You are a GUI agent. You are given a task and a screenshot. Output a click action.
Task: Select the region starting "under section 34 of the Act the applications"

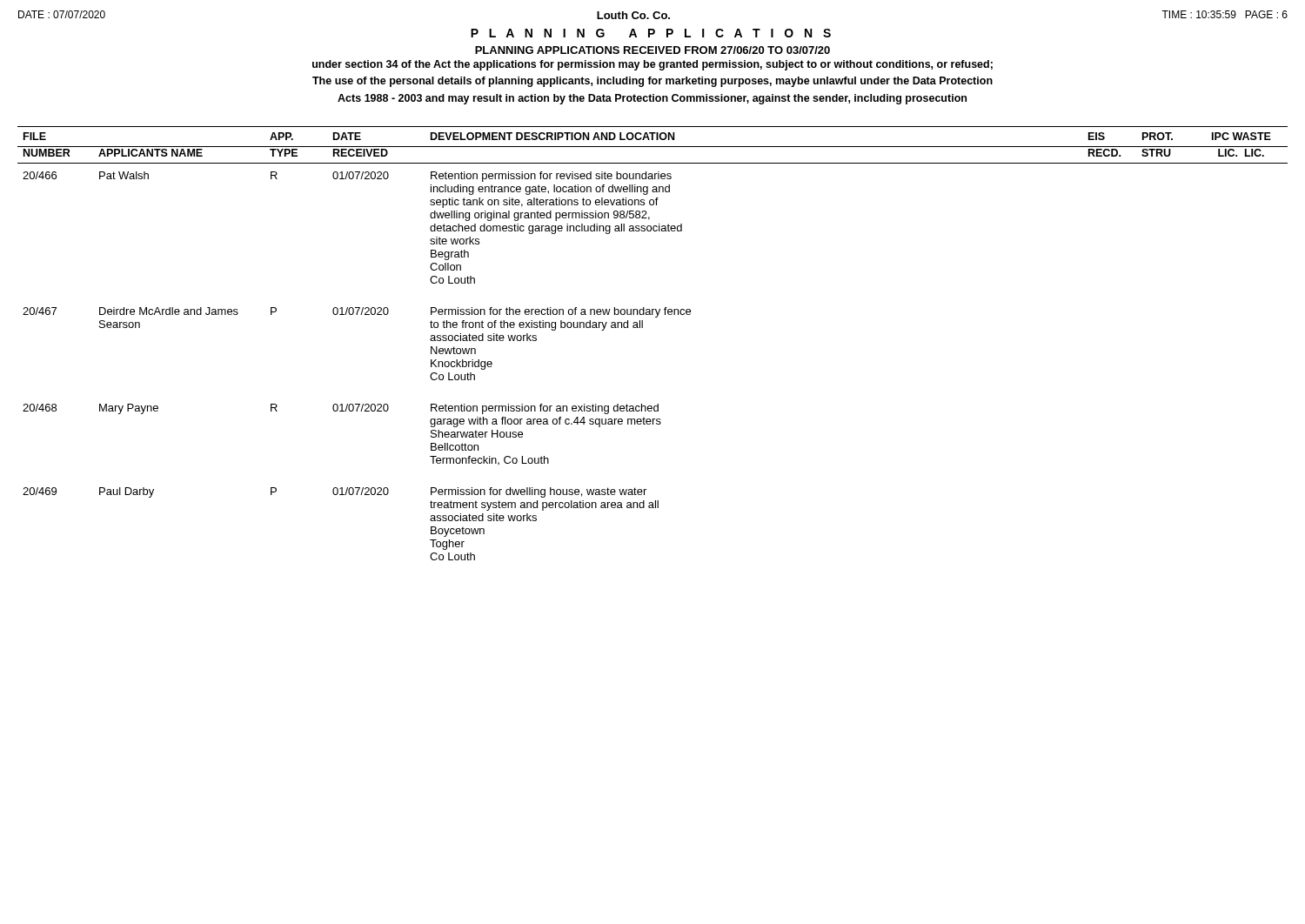point(652,81)
